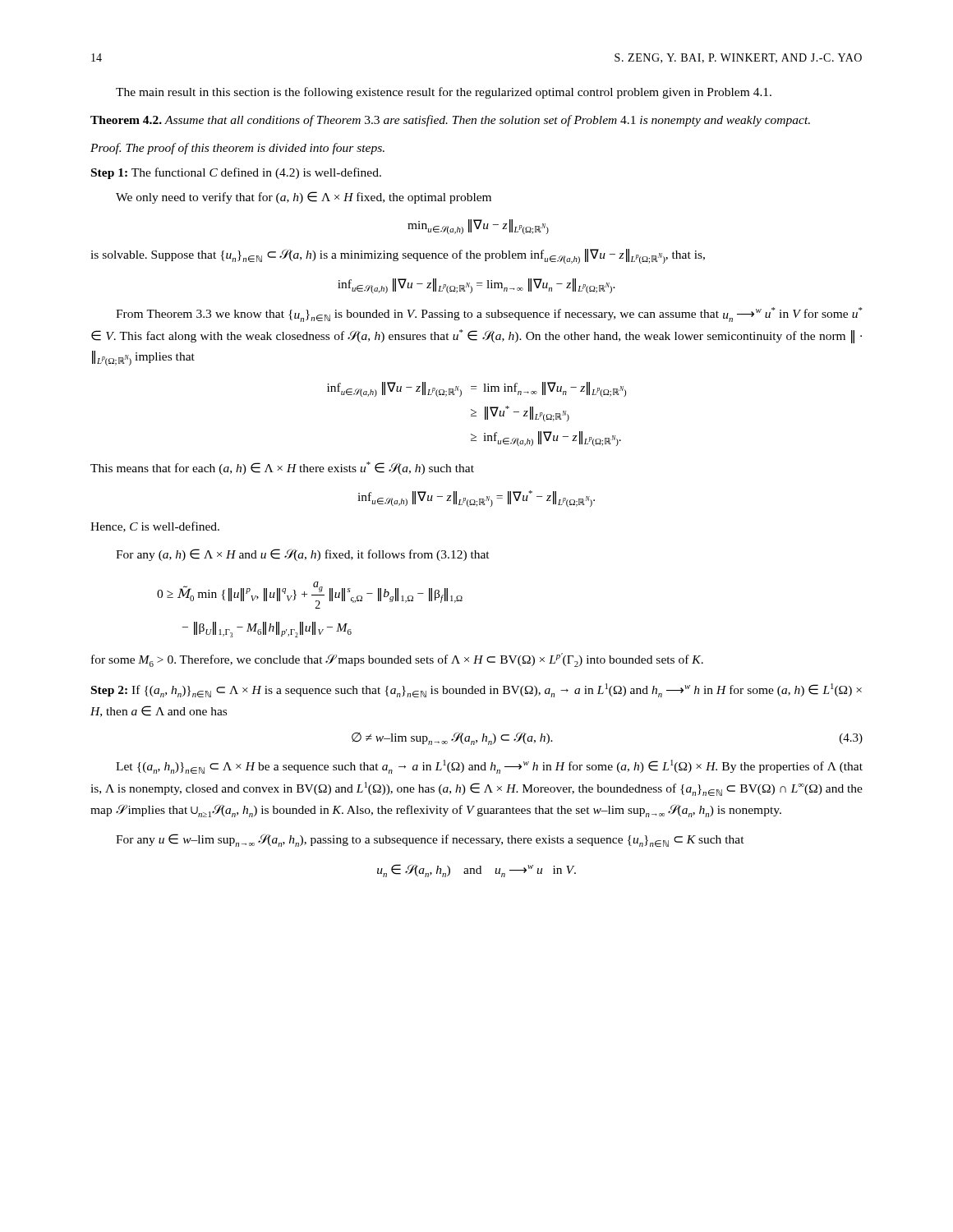
Task: Locate the block starting "The main result in this section is"
Action: pos(476,92)
